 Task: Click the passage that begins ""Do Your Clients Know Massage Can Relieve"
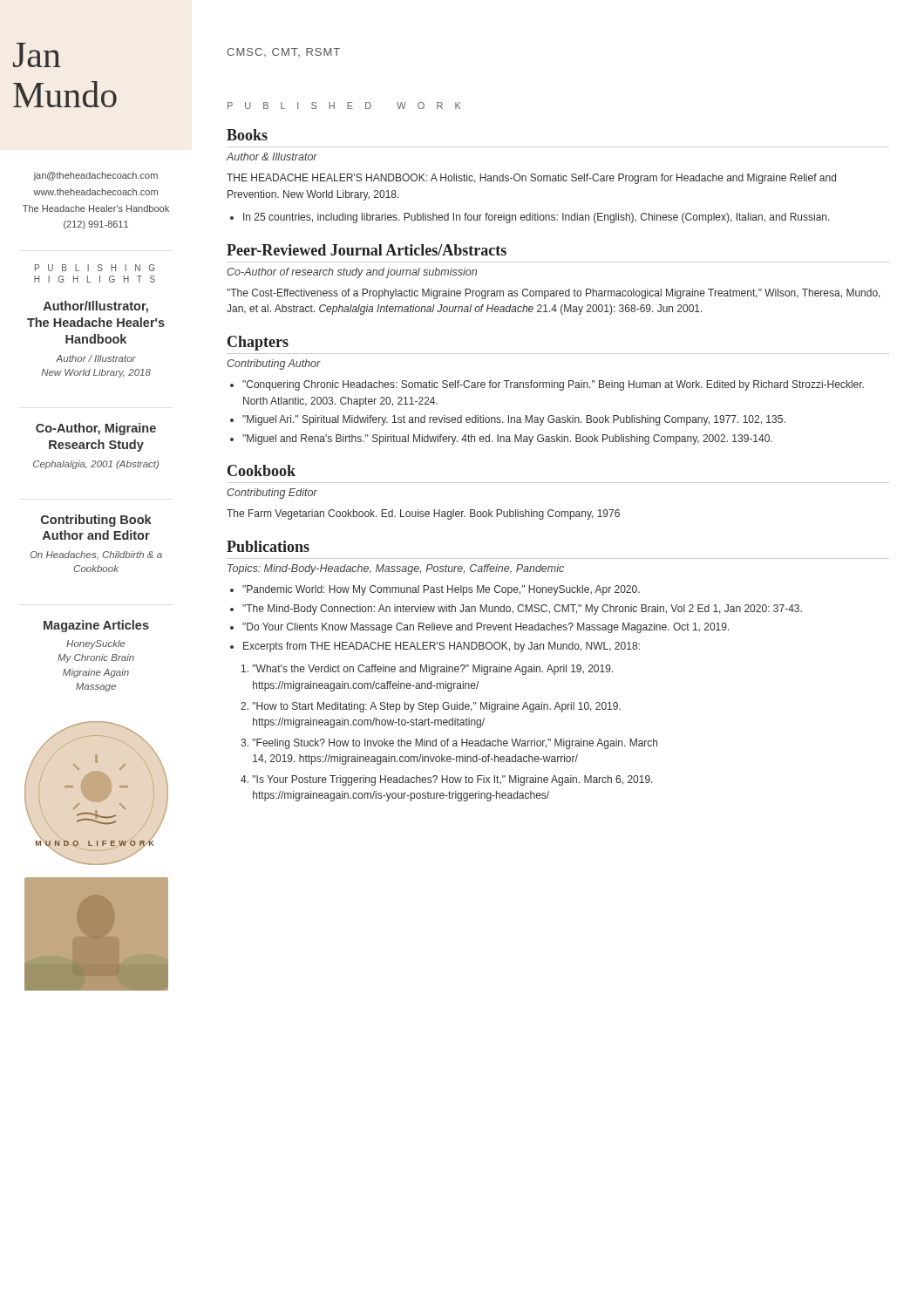486,627
